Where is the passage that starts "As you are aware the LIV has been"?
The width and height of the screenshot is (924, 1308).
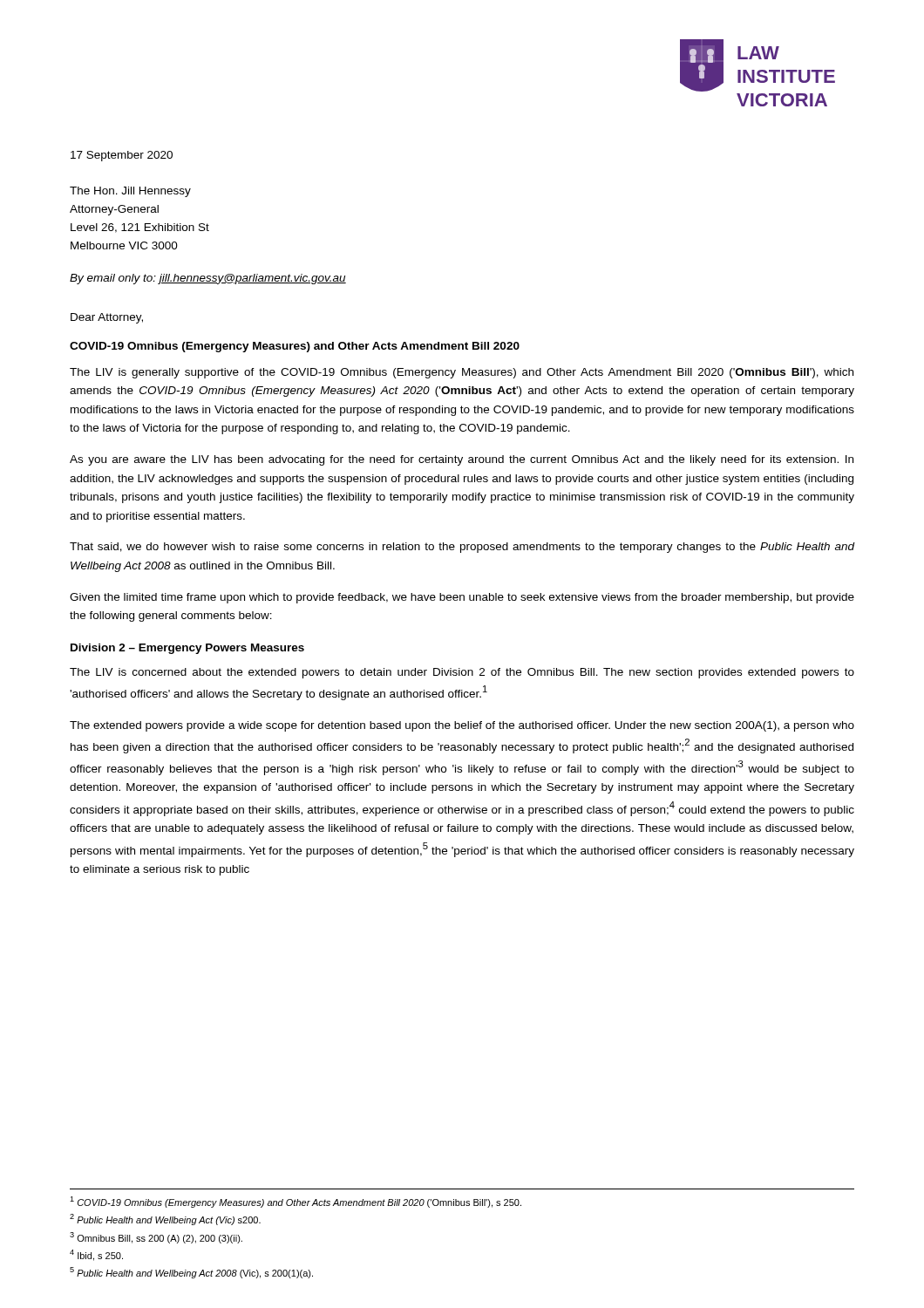tap(462, 487)
